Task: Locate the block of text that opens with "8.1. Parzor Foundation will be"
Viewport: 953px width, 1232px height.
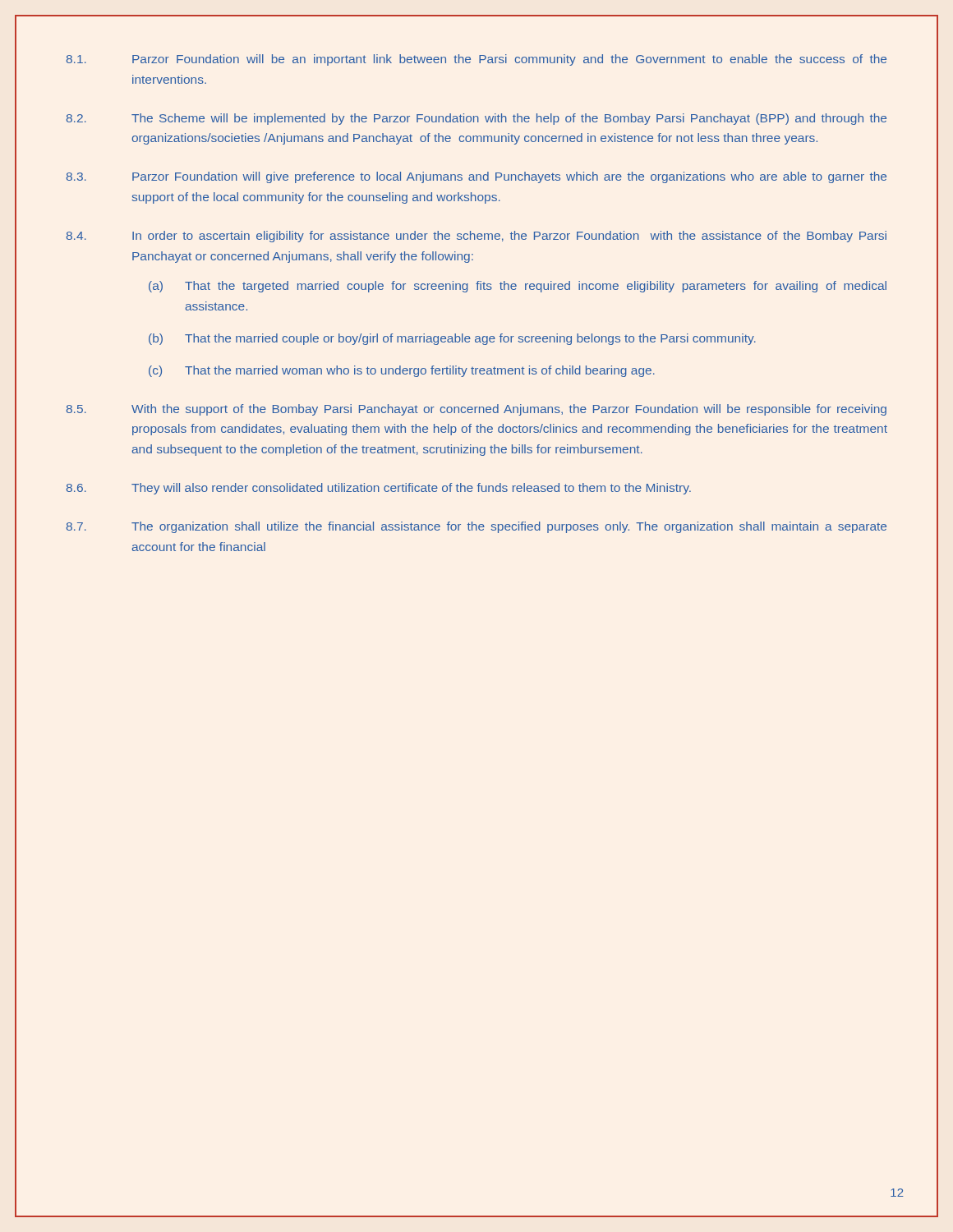Action: click(476, 70)
